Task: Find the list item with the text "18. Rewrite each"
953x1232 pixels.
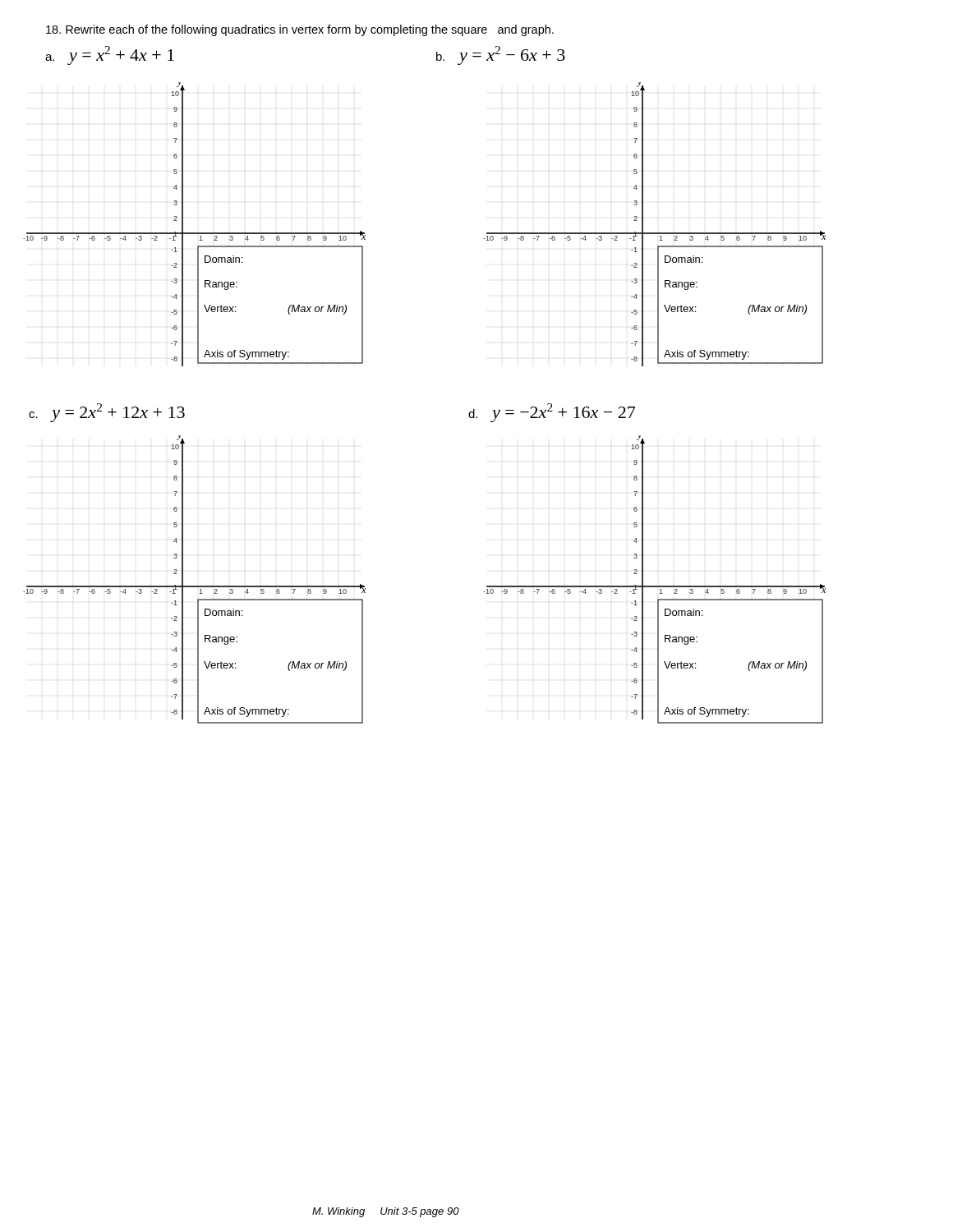Action: tap(300, 30)
